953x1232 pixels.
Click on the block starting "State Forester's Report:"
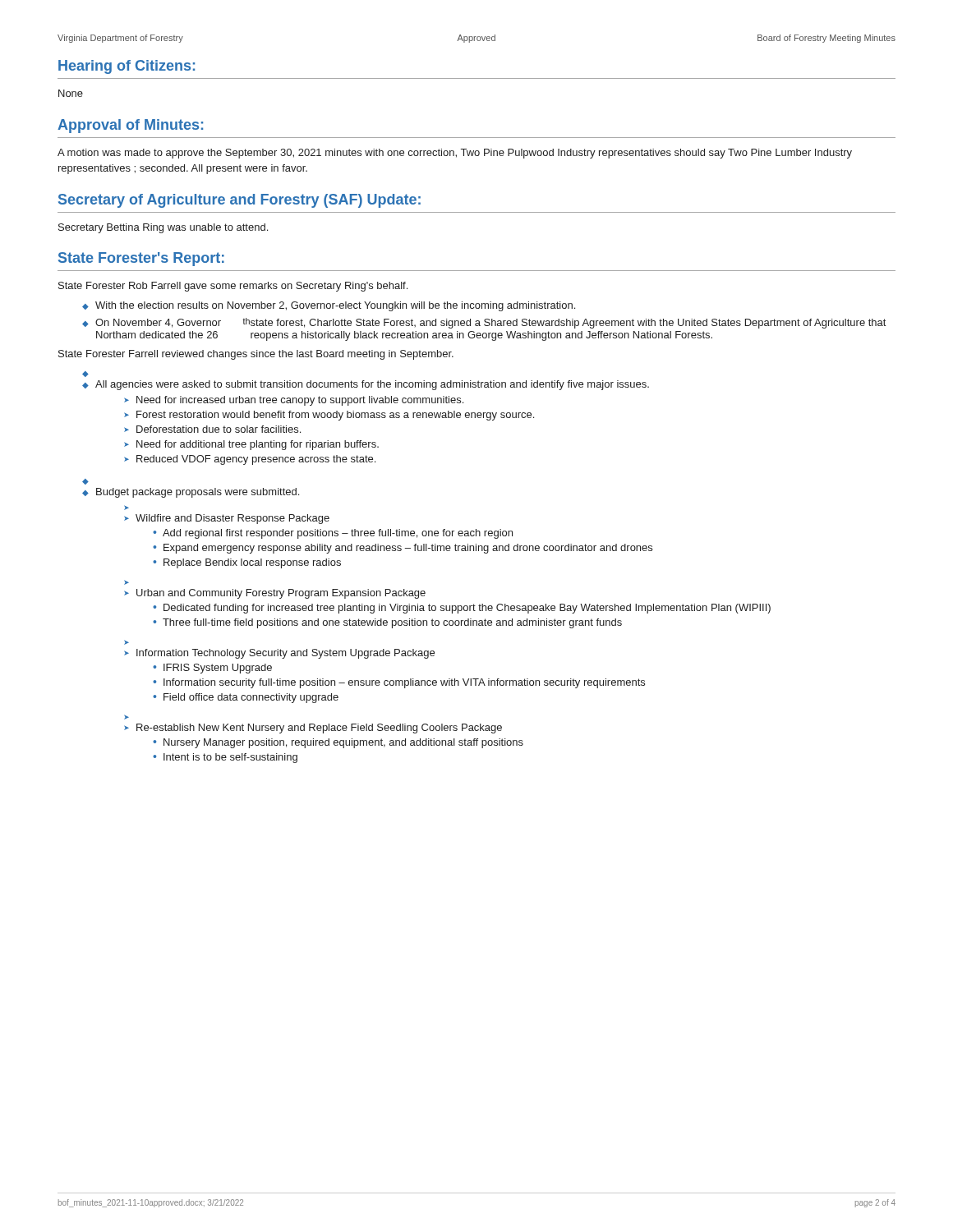click(141, 258)
